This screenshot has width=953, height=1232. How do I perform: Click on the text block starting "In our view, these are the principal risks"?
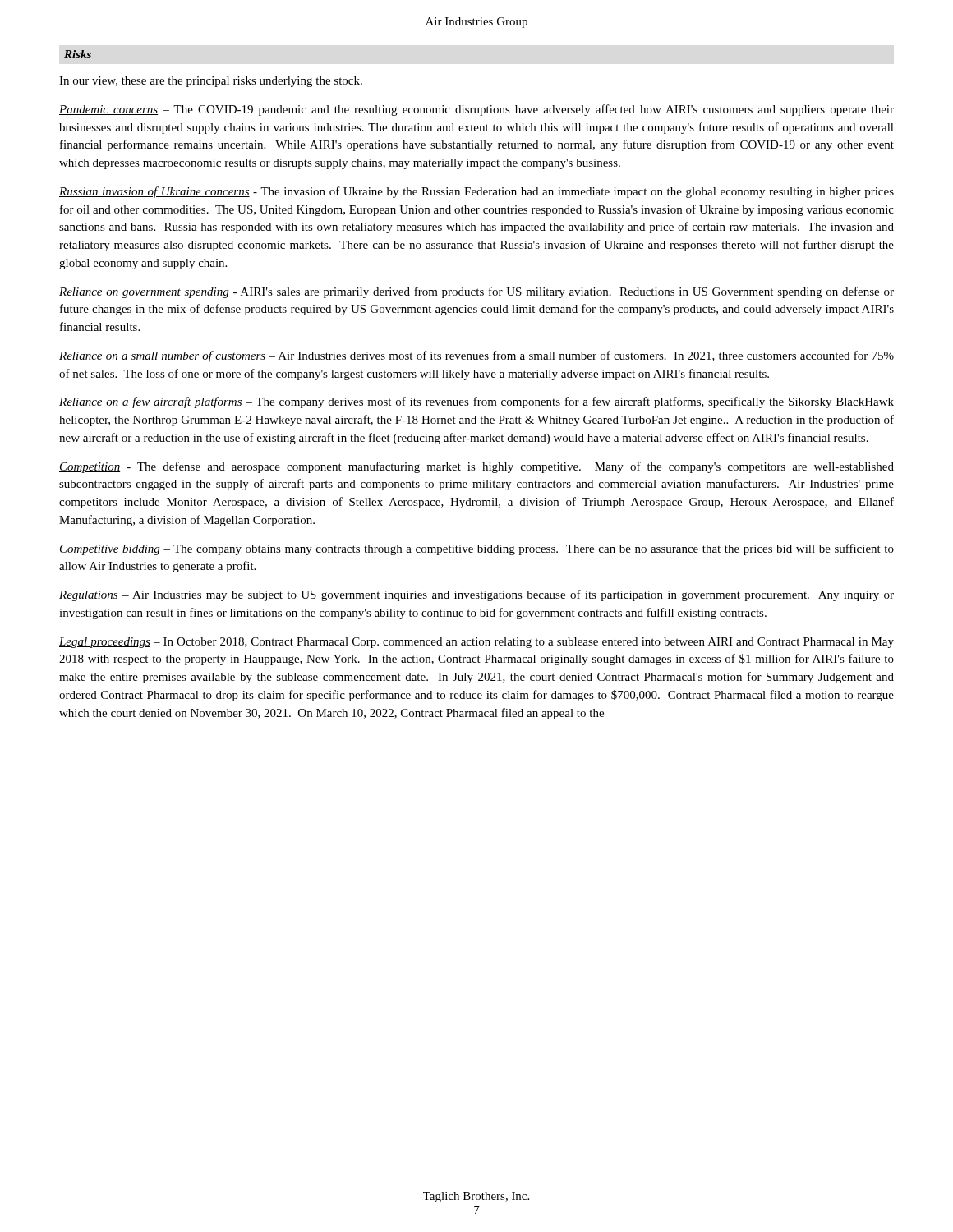(x=211, y=81)
